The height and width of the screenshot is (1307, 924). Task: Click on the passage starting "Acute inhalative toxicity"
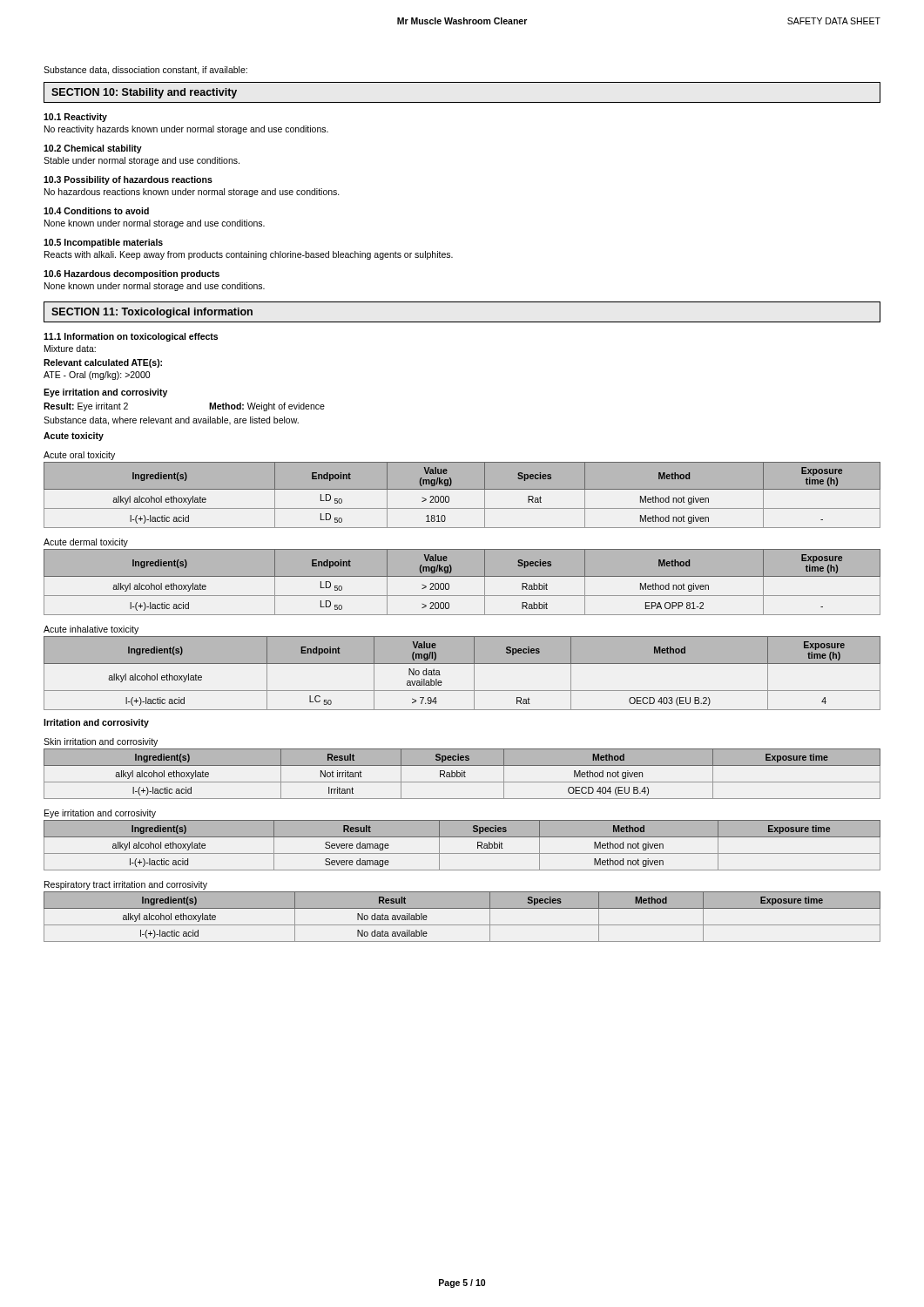coord(91,629)
